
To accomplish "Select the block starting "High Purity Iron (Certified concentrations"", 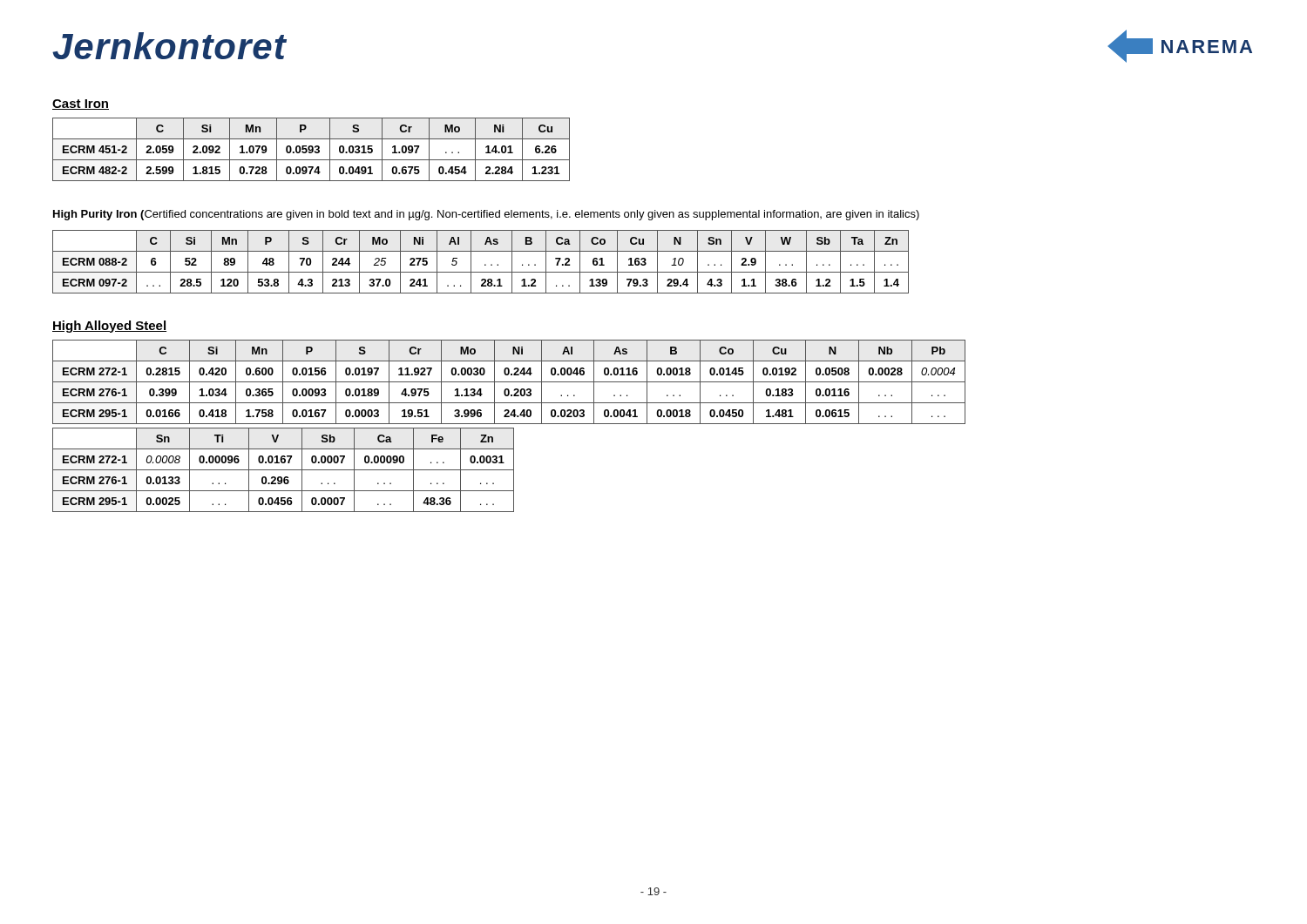I will point(486,214).
